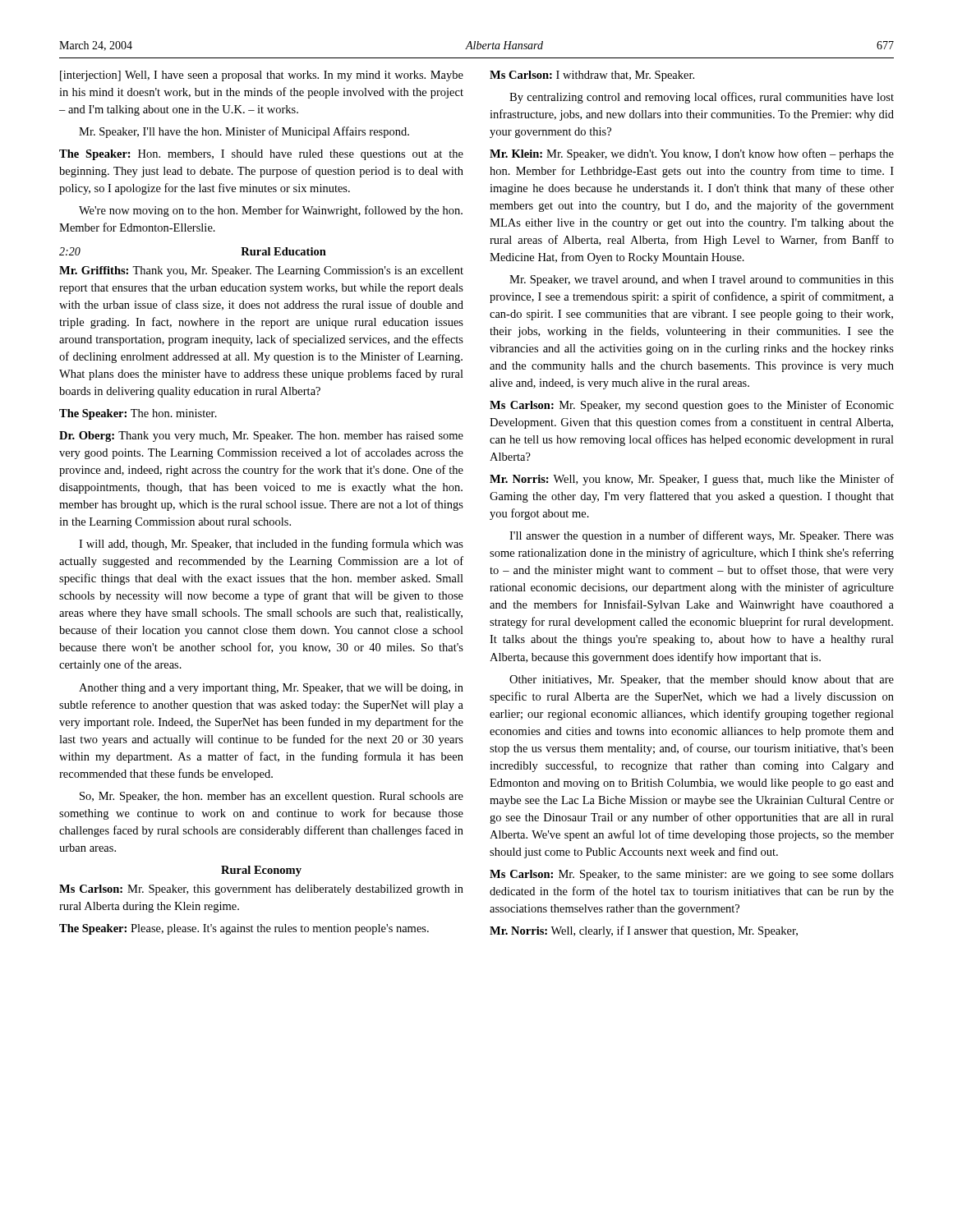Viewport: 953px width, 1232px height.
Task: Select the text block that reads "Mr. Norris: Well, you know, Mr."
Action: (x=692, y=666)
